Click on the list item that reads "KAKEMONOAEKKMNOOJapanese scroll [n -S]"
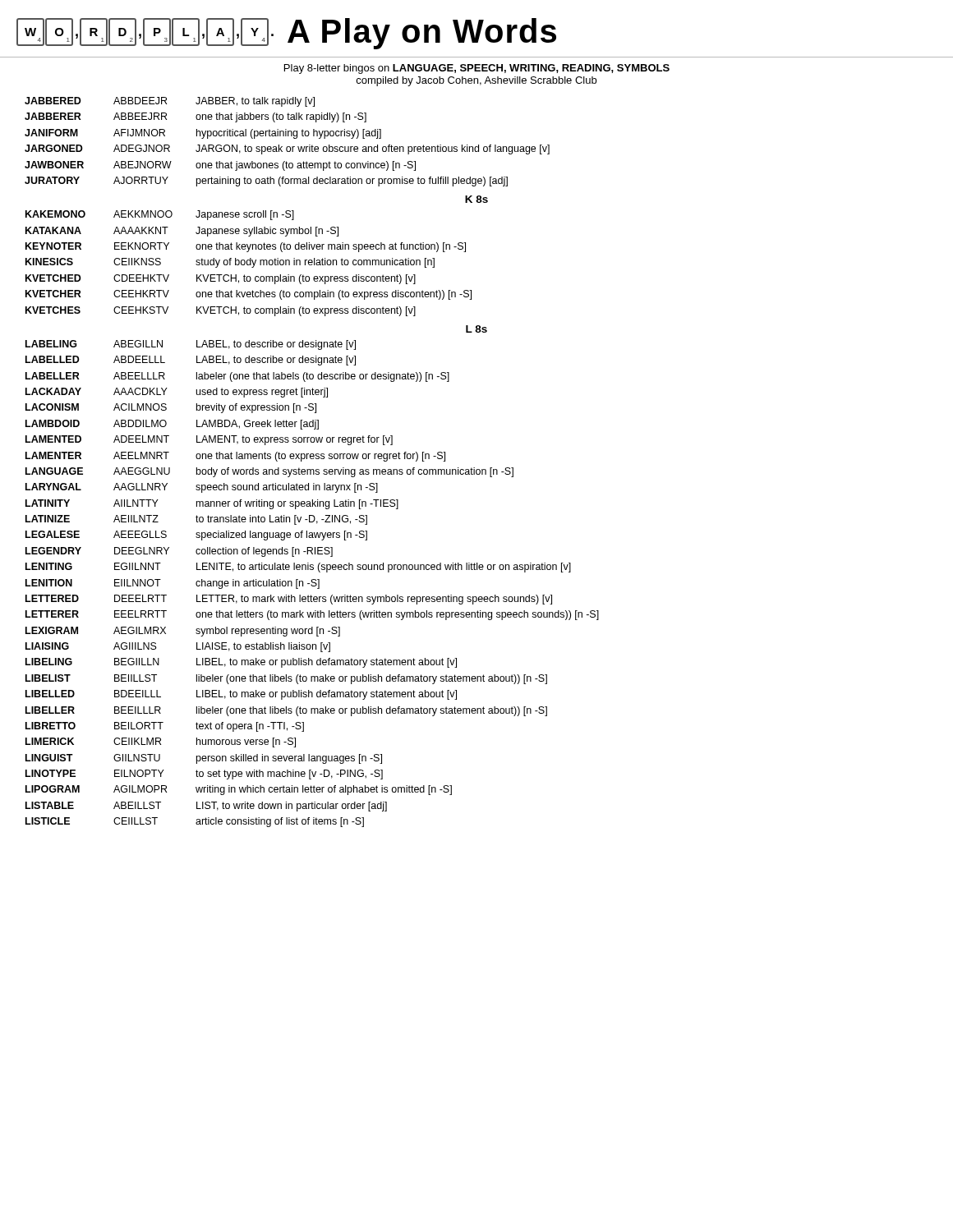The width and height of the screenshot is (953, 1232). [160, 215]
